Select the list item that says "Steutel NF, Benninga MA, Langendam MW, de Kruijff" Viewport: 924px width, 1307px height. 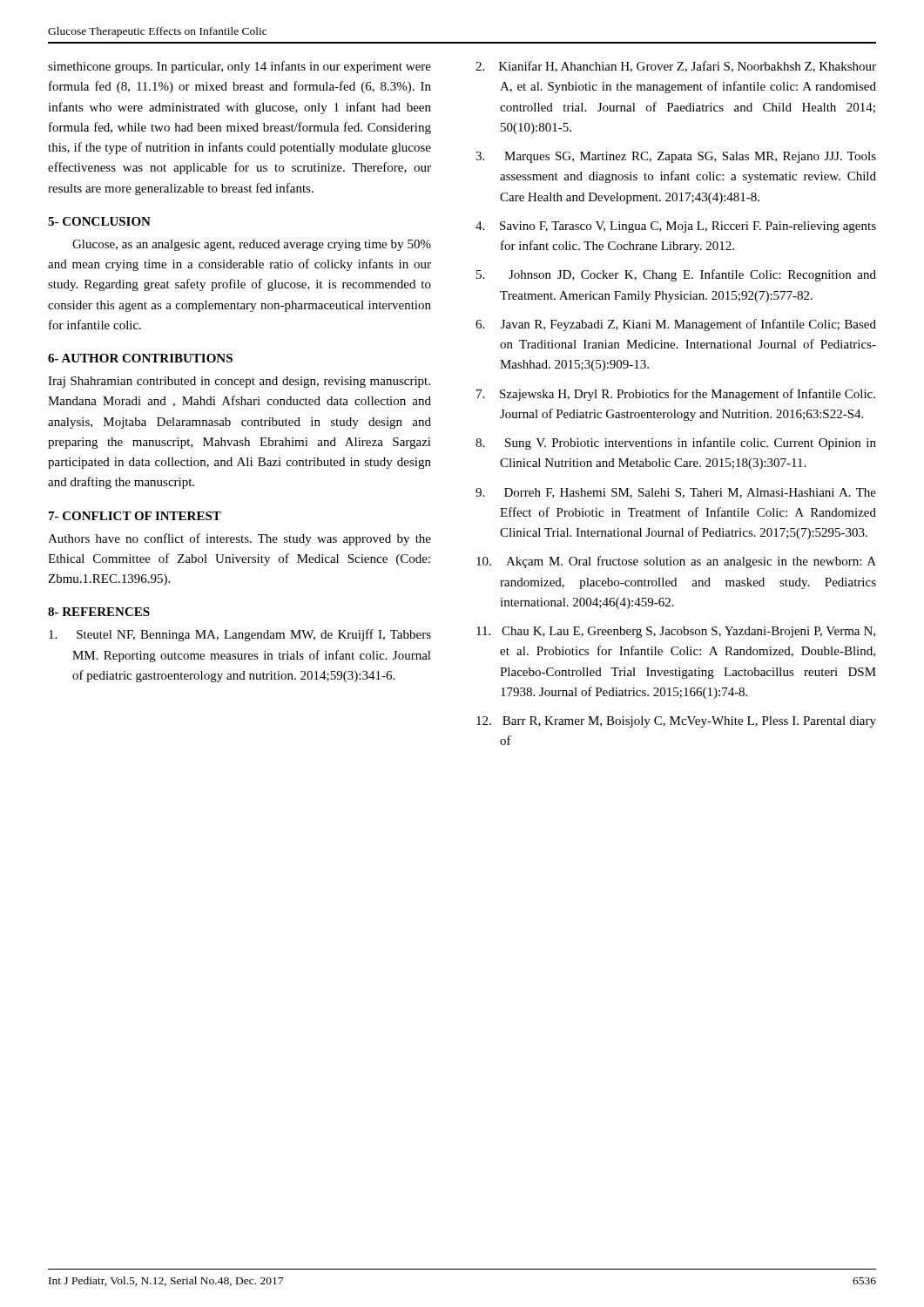pos(239,655)
